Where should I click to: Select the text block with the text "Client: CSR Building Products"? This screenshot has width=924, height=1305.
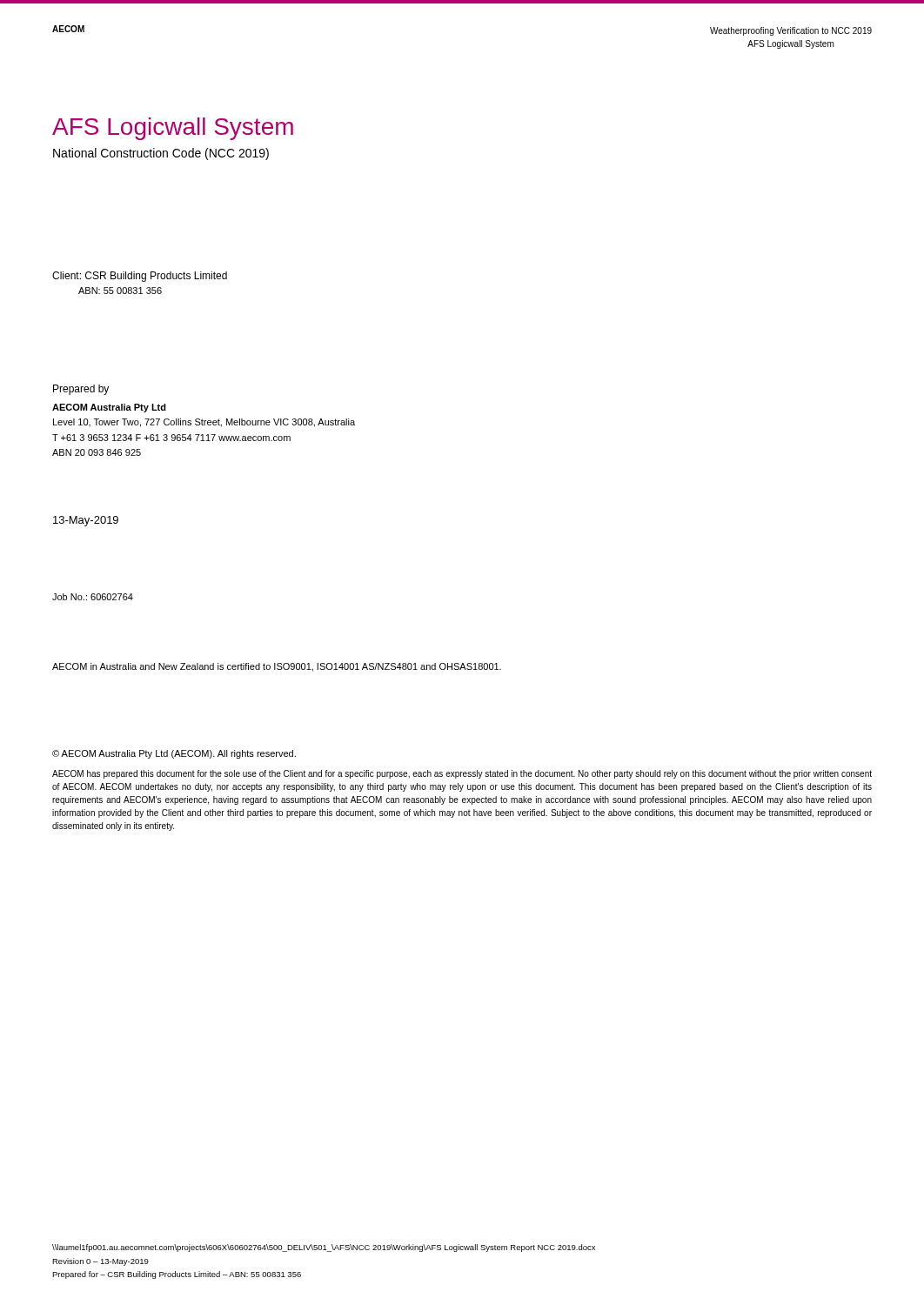140,283
